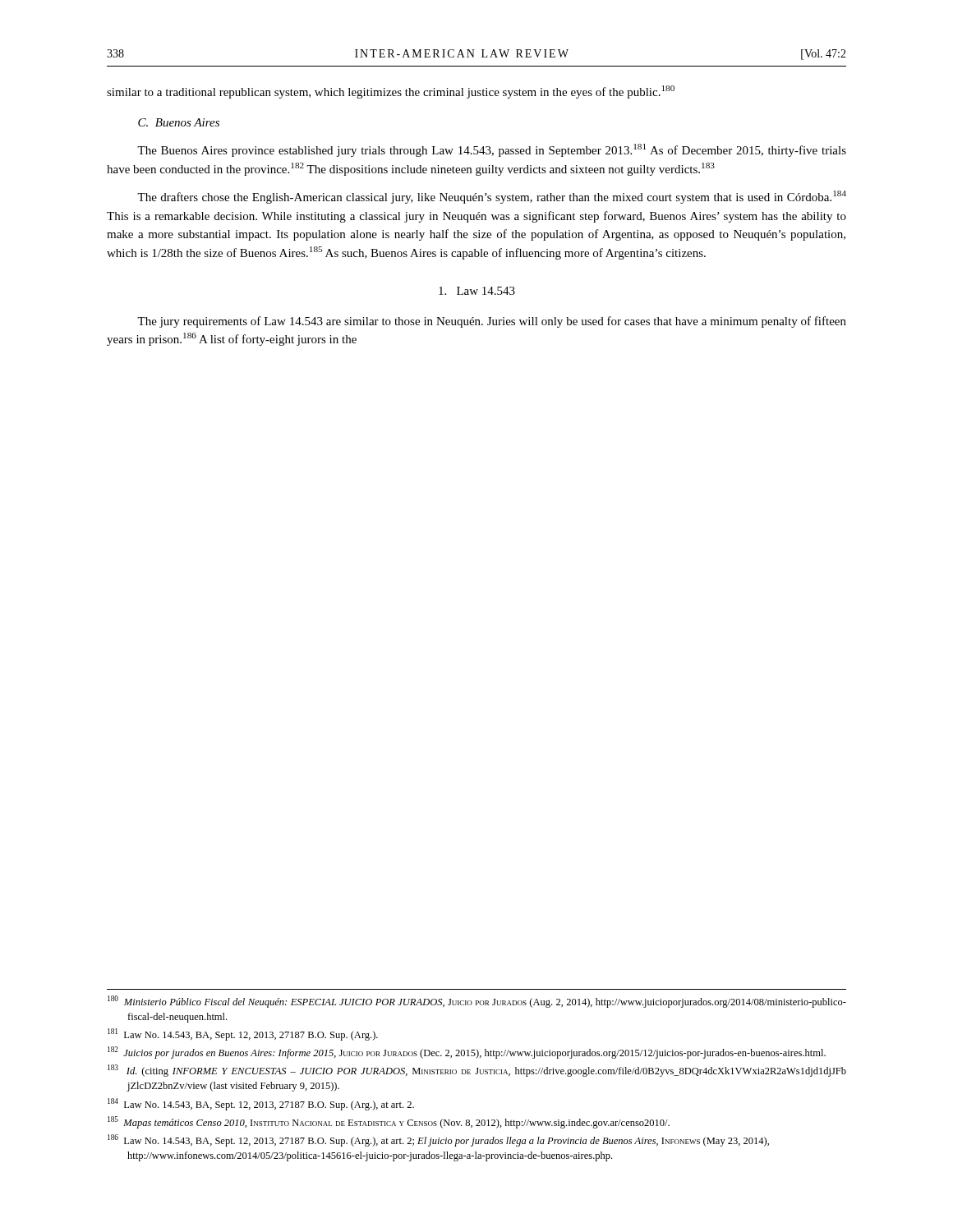Locate the region starting "184 Law No. 14.543, BA,"
This screenshot has width=953, height=1232.
pyautogui.click(x=261, y=1103)
